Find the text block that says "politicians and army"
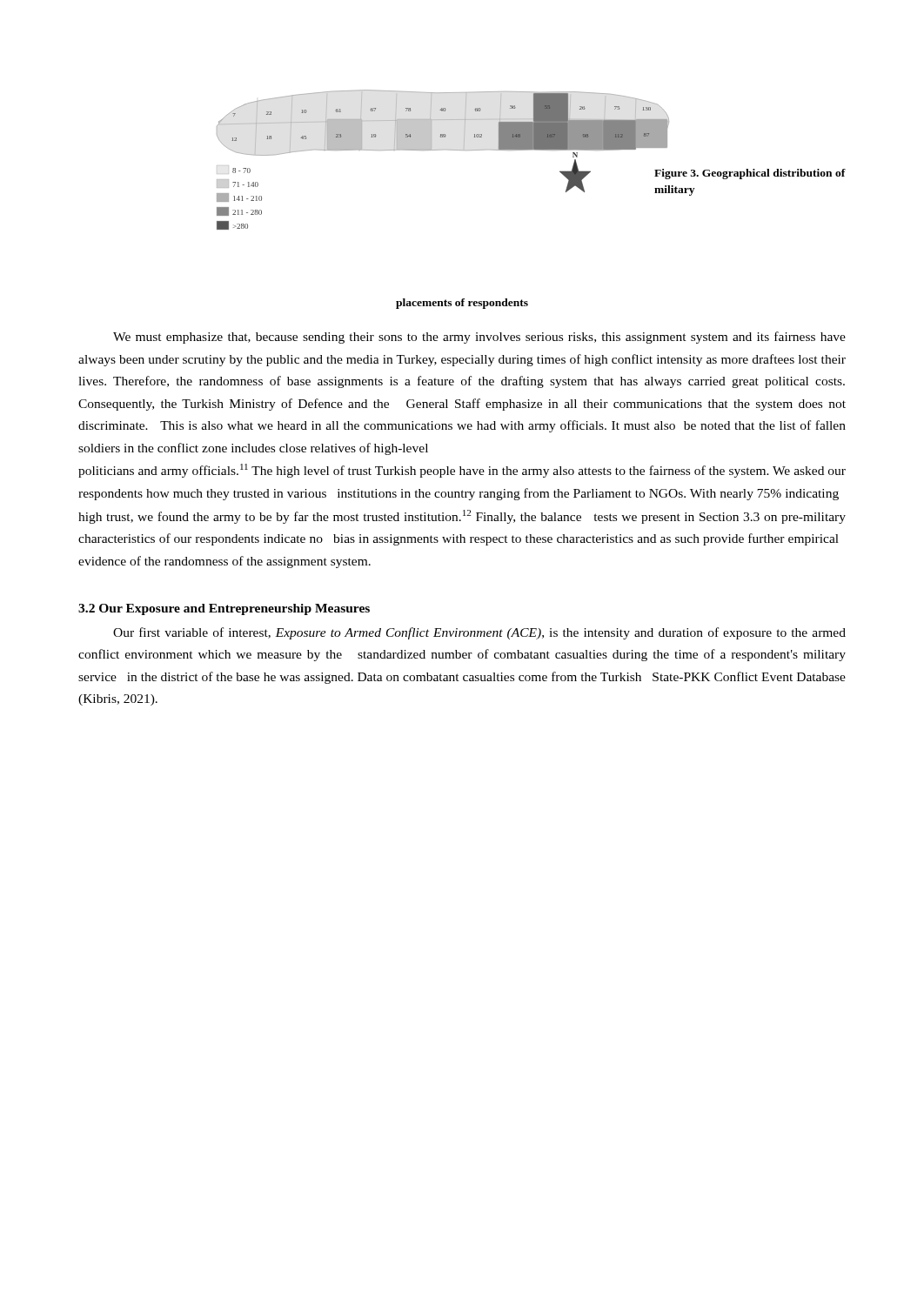This screenshot has height=1305, width=924. pos(462,515)
